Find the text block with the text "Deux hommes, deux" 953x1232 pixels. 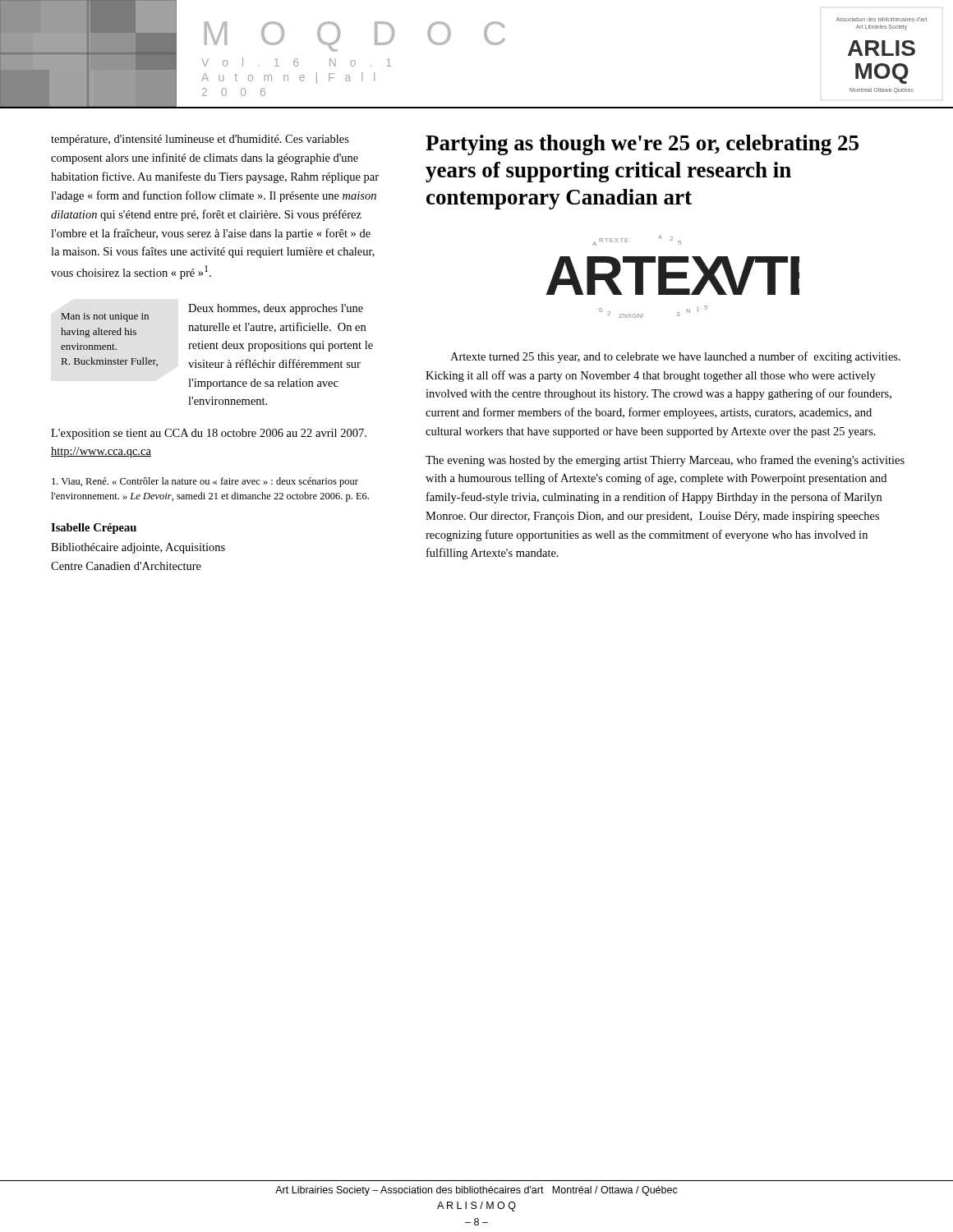click(x=281, y=355)
